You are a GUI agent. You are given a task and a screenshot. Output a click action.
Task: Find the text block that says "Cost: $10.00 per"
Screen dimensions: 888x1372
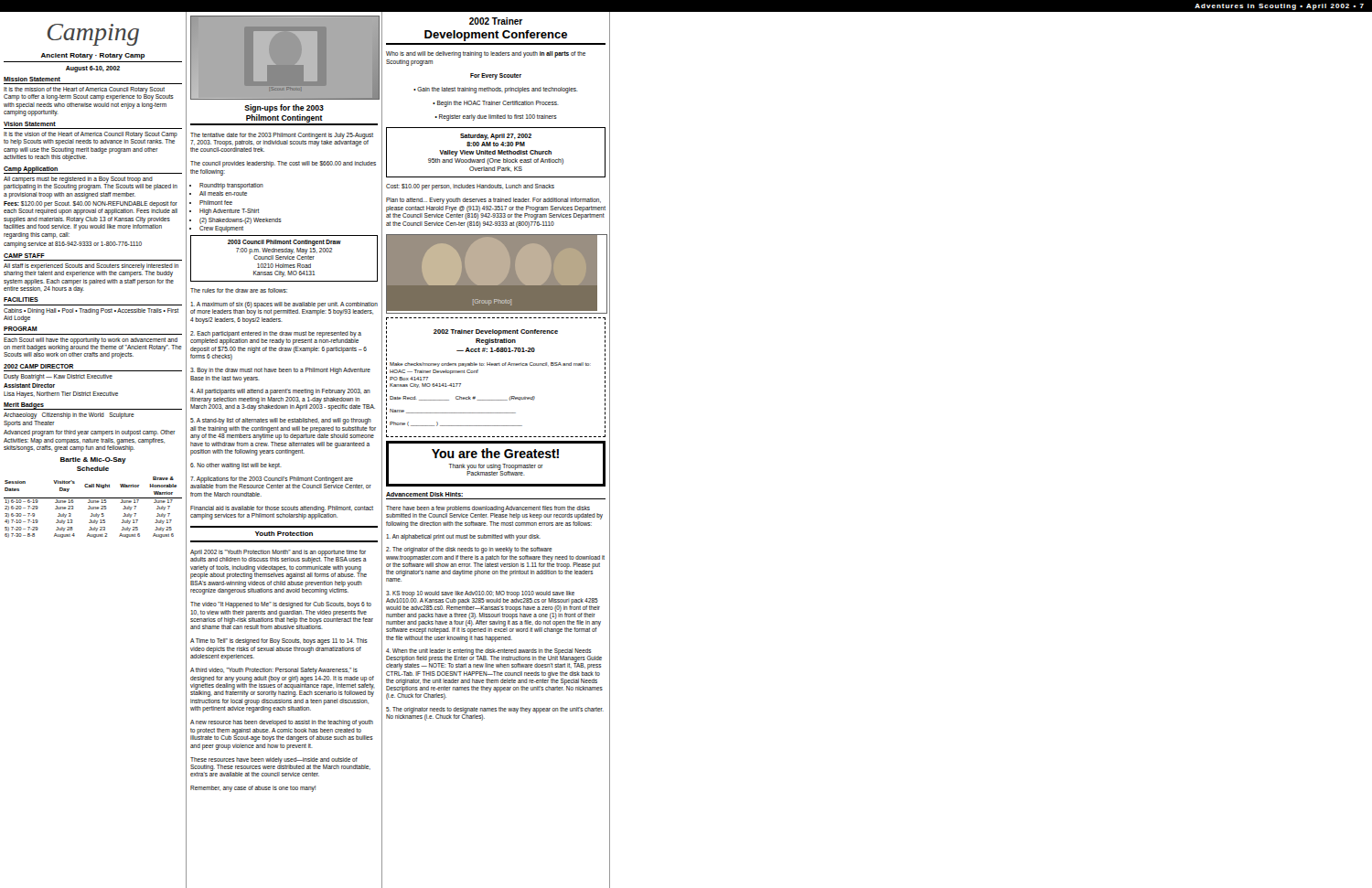[496, 206]
